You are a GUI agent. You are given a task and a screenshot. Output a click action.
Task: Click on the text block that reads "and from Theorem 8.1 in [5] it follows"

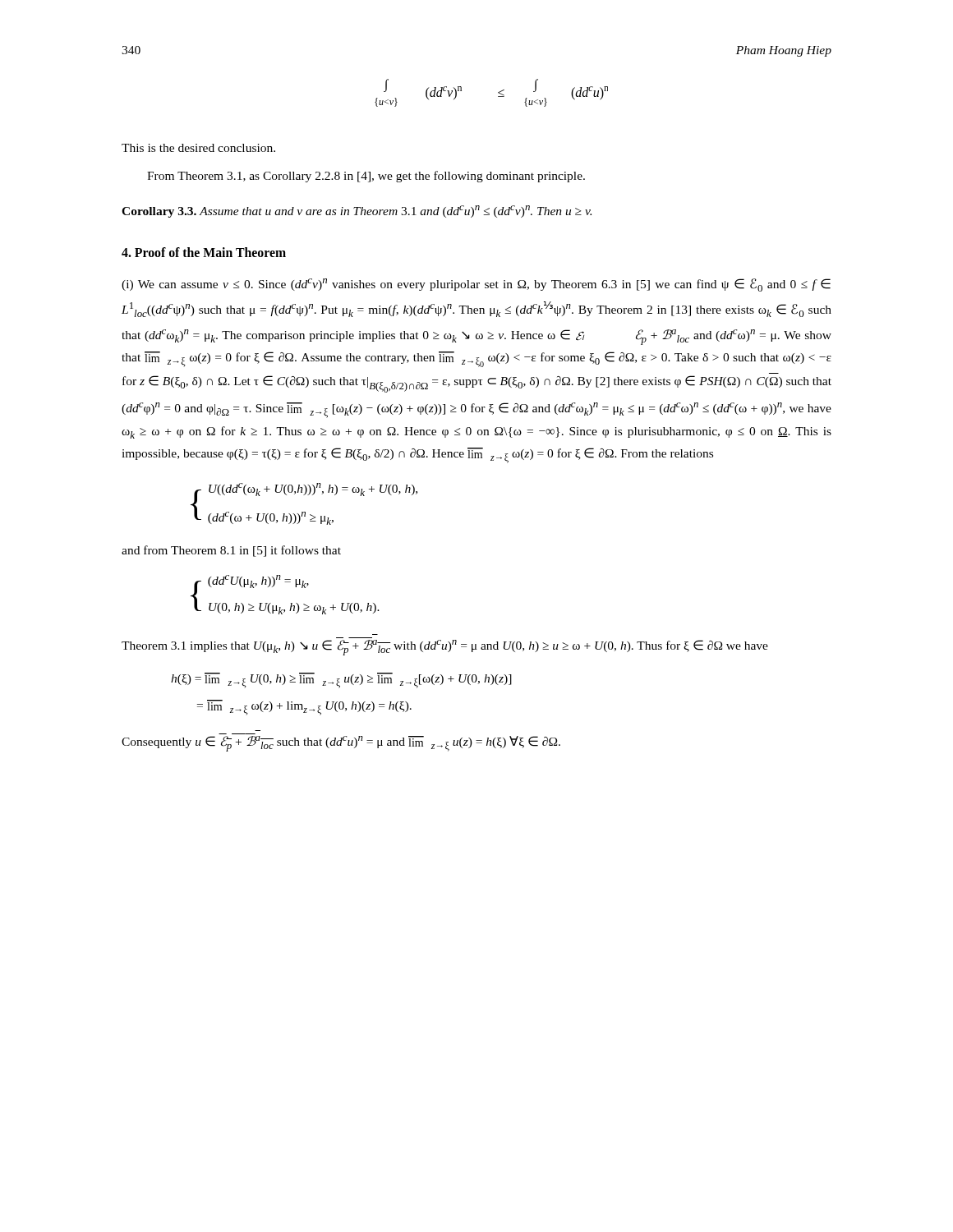pyautogui.click(x=231, y=549)
